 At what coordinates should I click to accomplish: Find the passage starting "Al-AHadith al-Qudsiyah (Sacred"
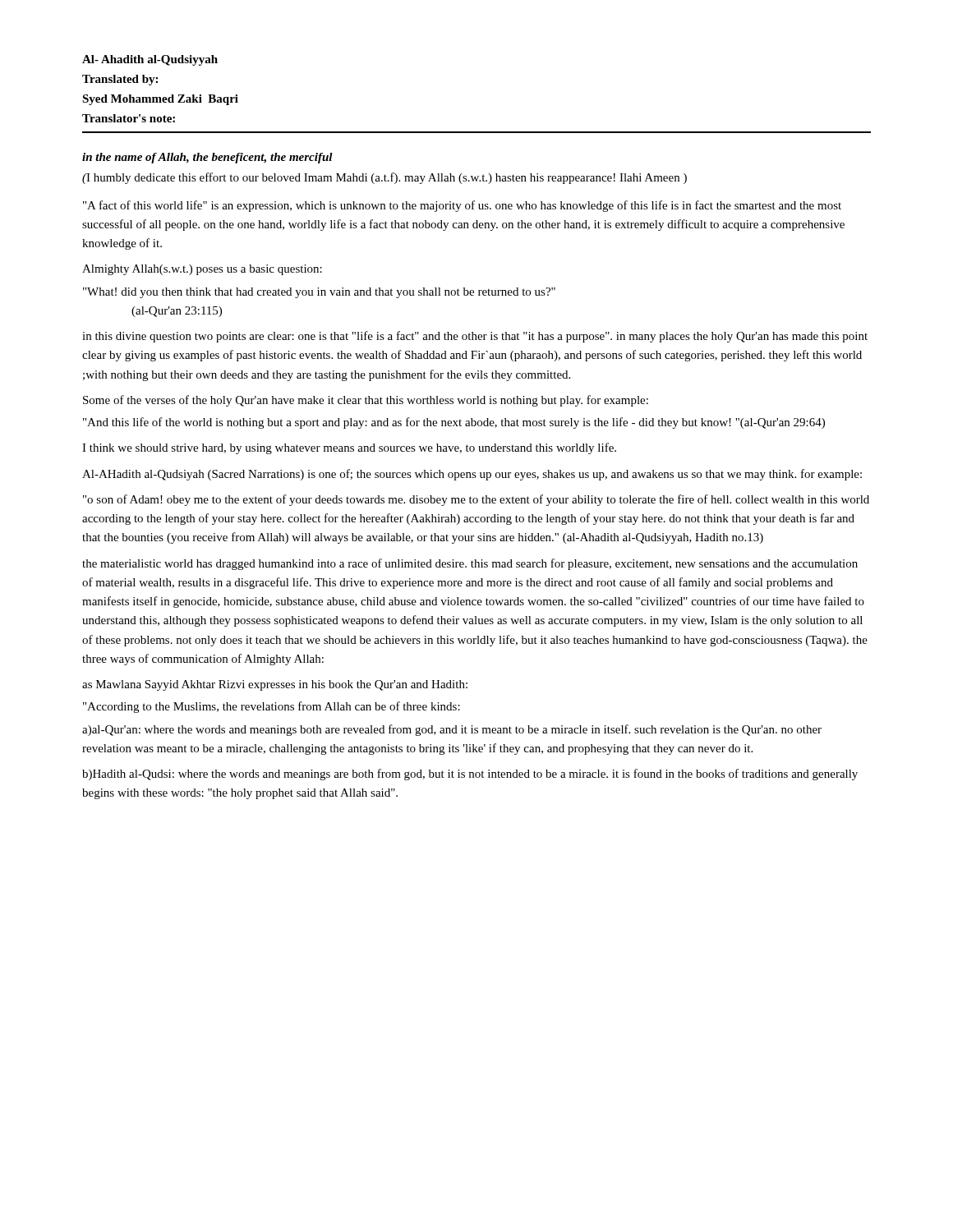click(476, 474)
